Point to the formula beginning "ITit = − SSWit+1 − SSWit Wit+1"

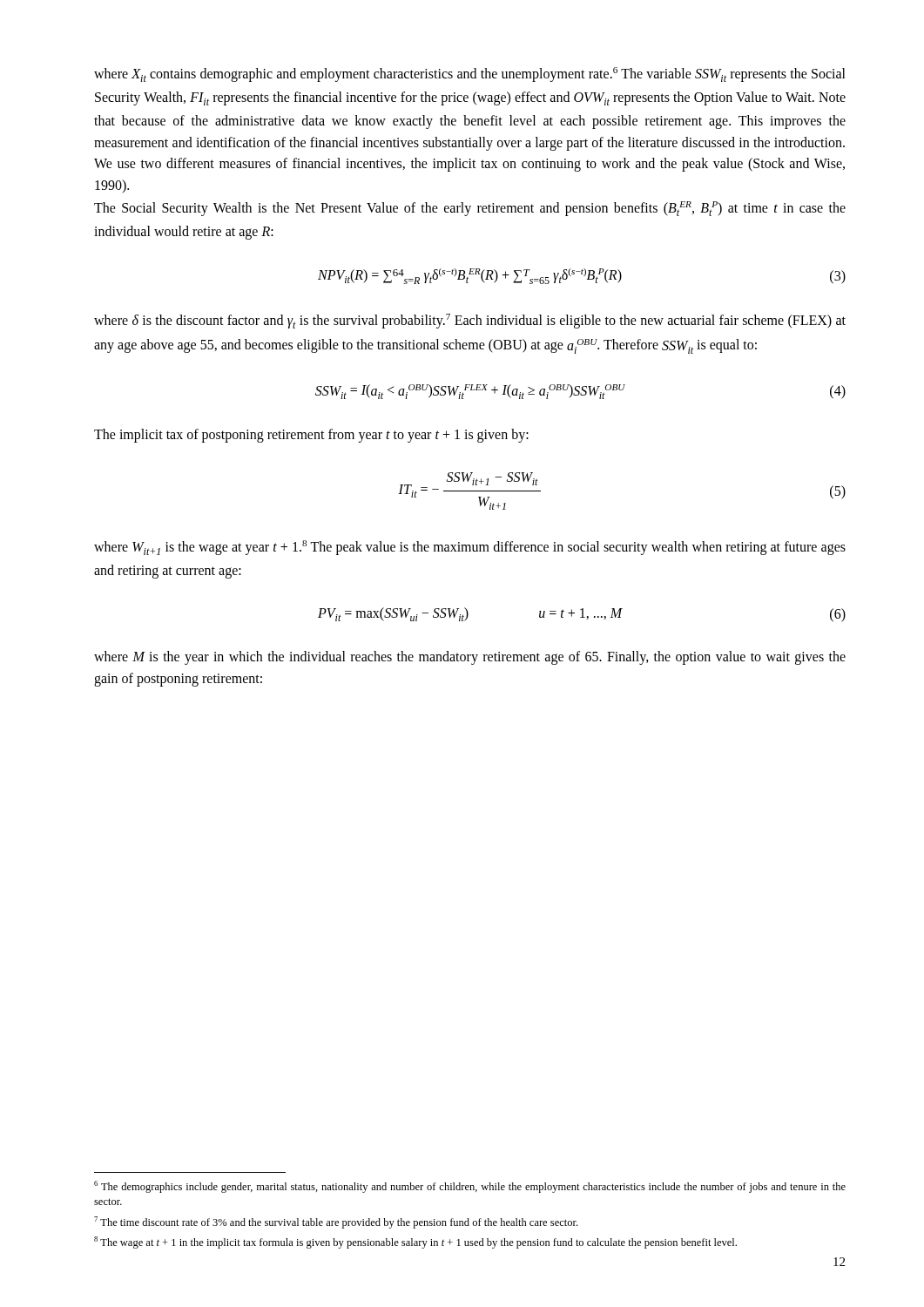click(492, 491)
